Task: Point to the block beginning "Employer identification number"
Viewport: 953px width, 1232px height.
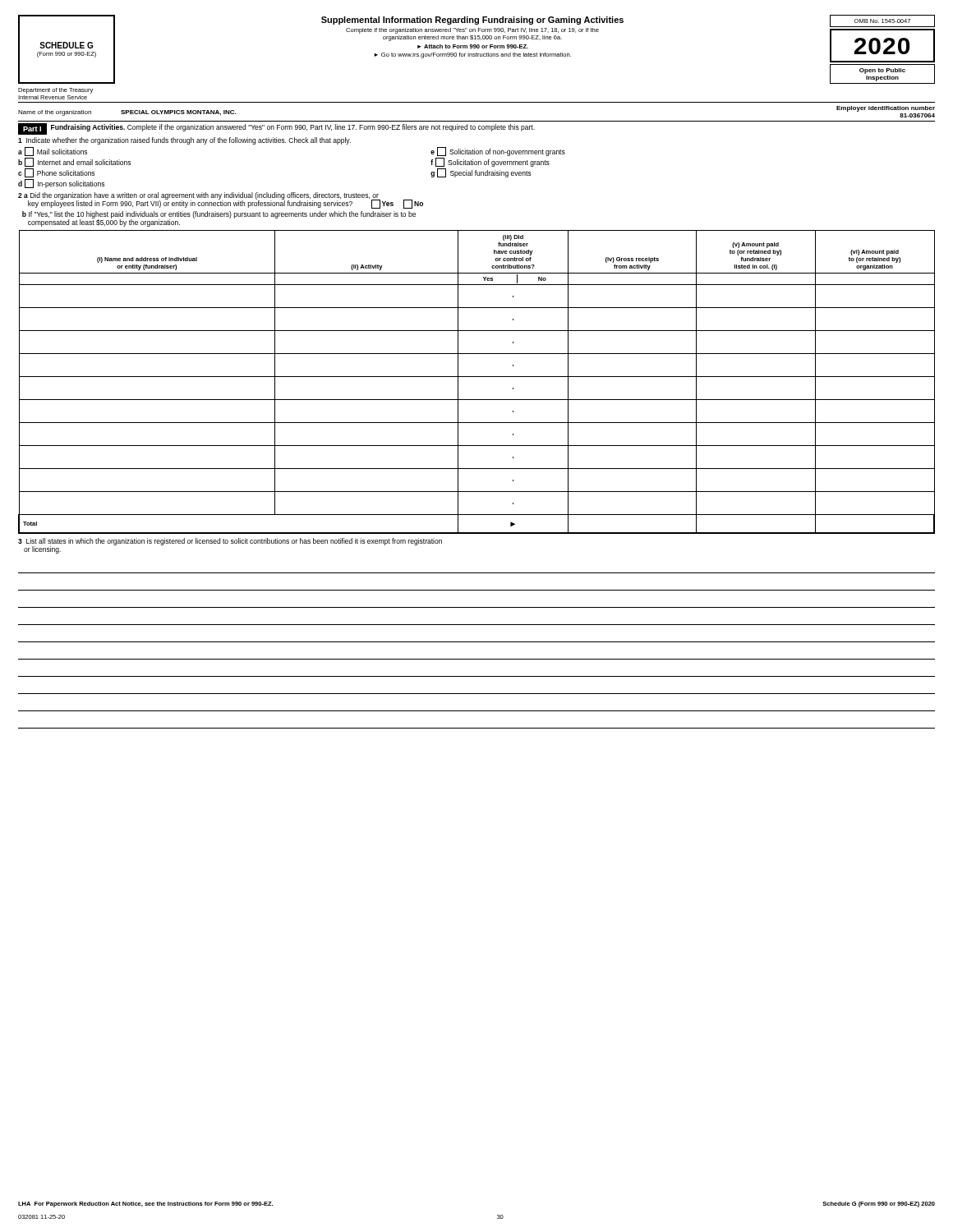Action: pos(886,112)
